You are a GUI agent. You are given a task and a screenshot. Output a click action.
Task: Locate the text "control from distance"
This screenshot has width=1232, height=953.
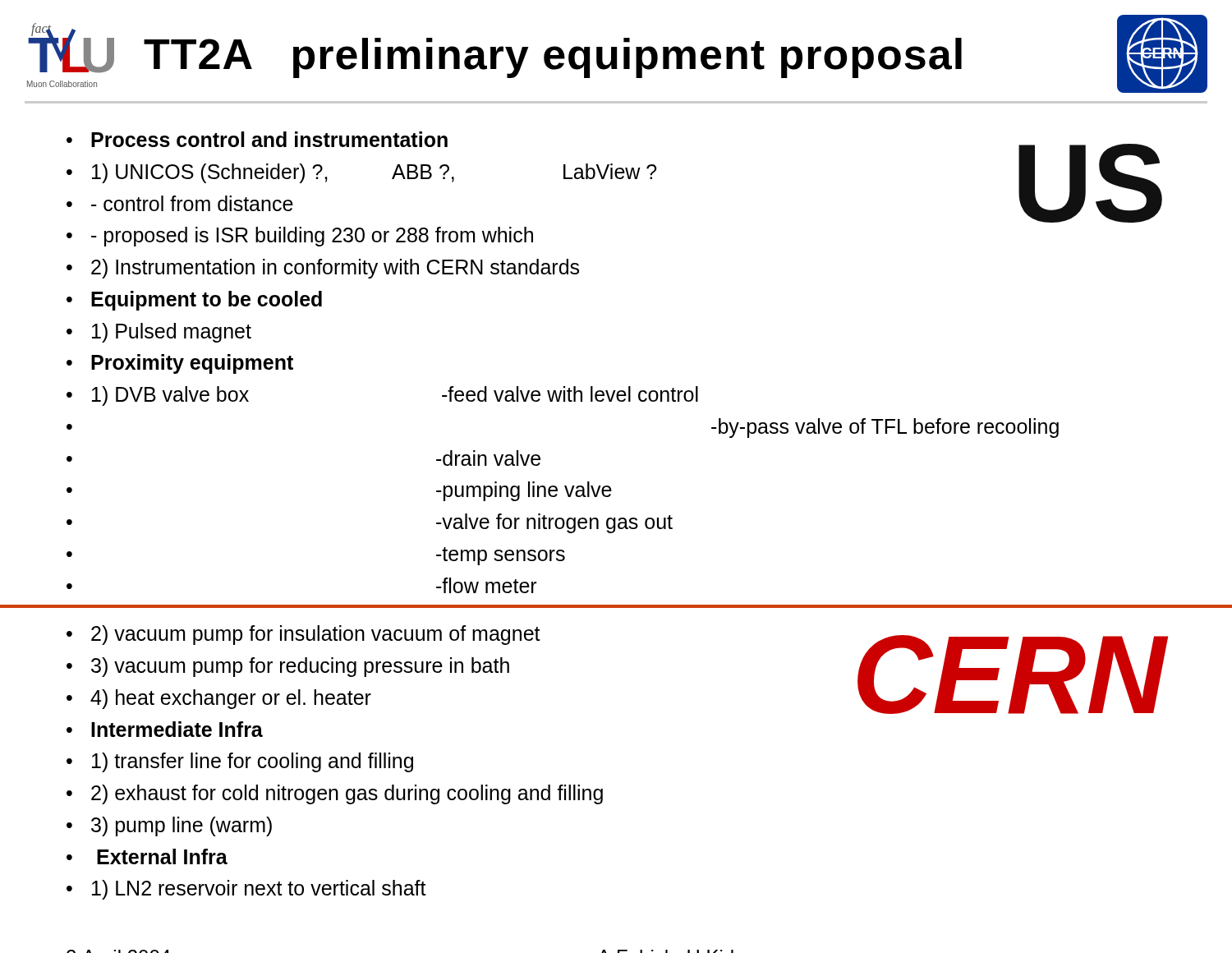[192, 203]
